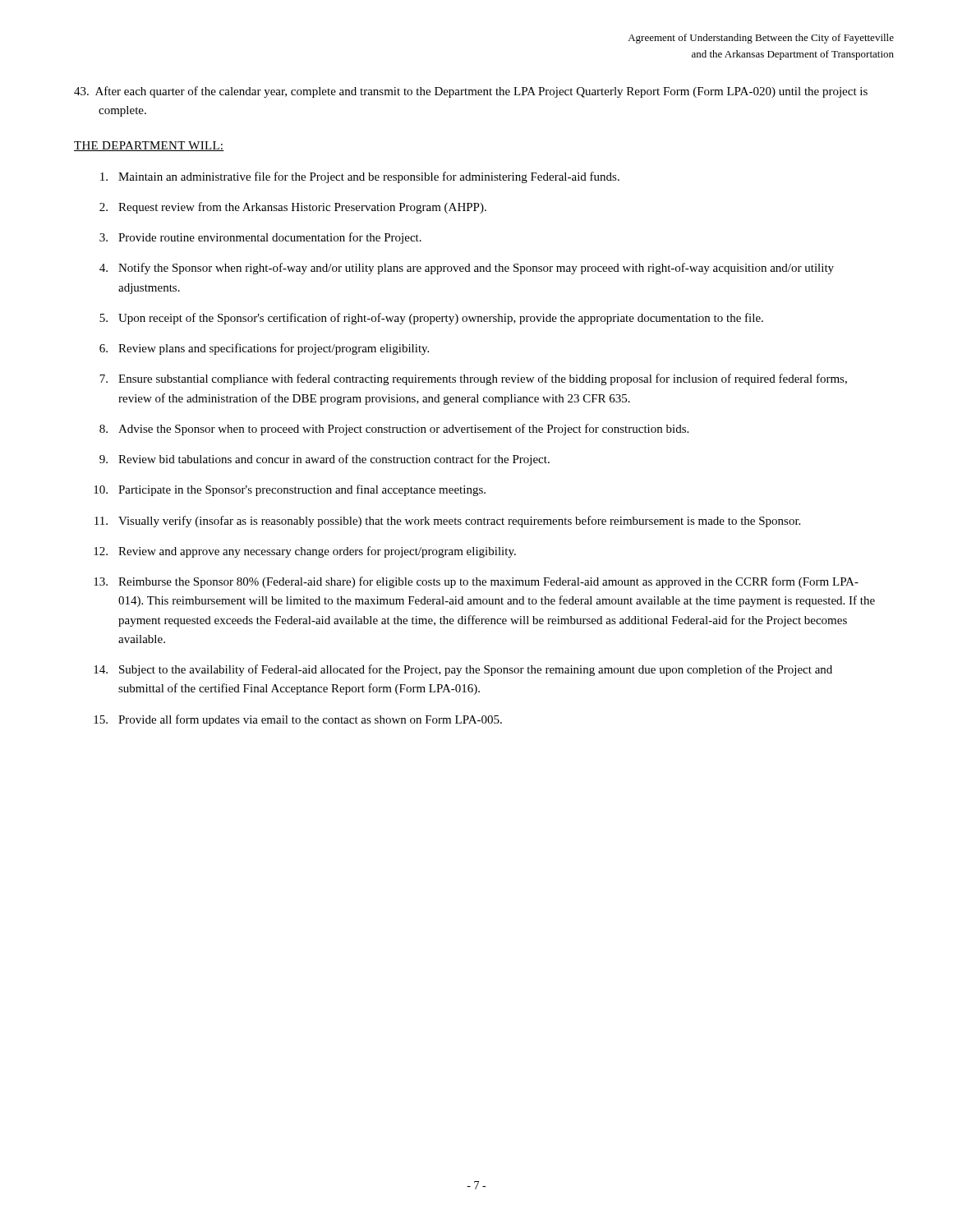Point to the text starting "5. Upon receipt of the Sponsor's certification"
This screenshot has height=1232, width=953.
click(x=476, y=318)
